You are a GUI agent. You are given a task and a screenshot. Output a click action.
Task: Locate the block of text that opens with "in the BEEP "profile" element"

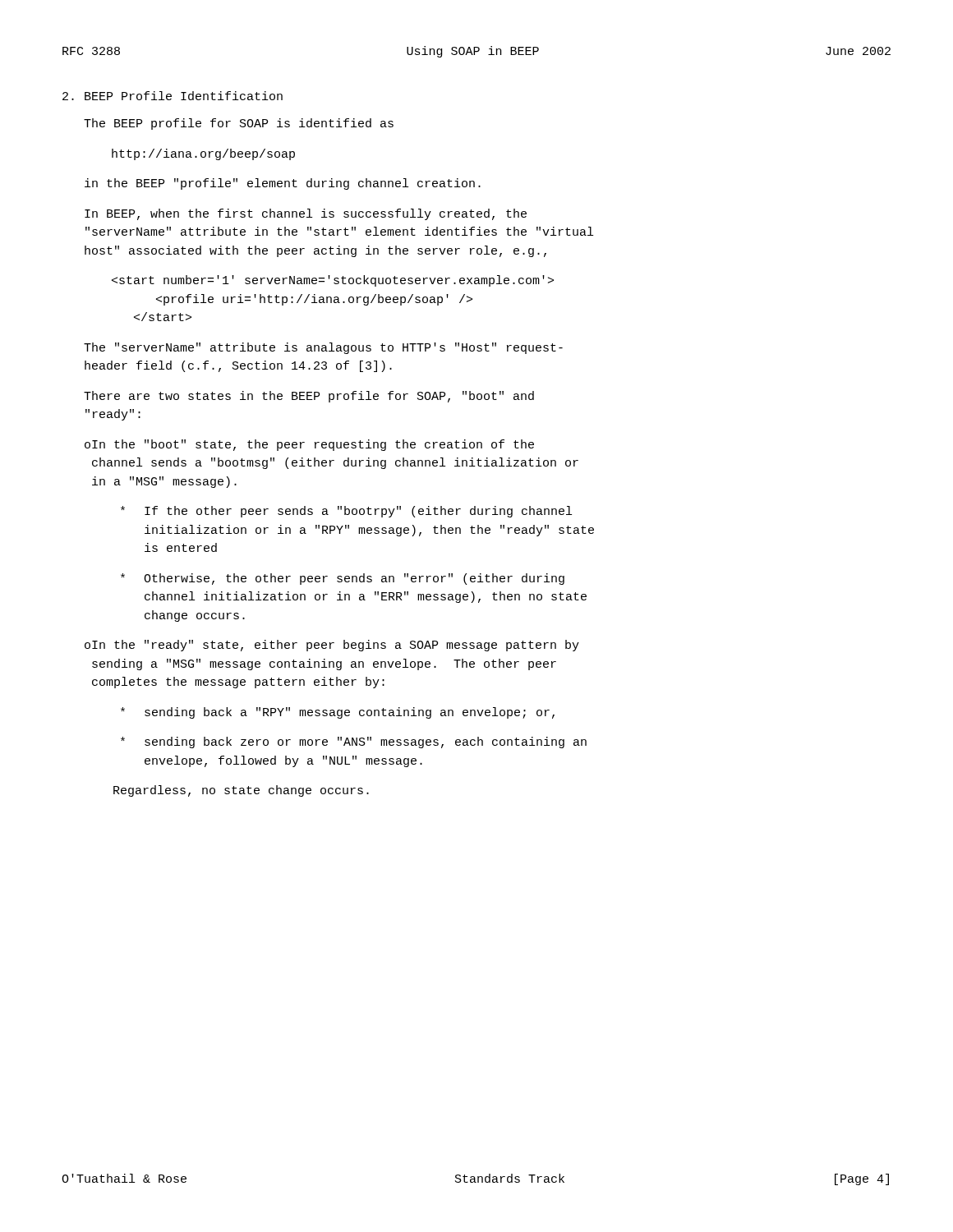(x=272, y=184)
